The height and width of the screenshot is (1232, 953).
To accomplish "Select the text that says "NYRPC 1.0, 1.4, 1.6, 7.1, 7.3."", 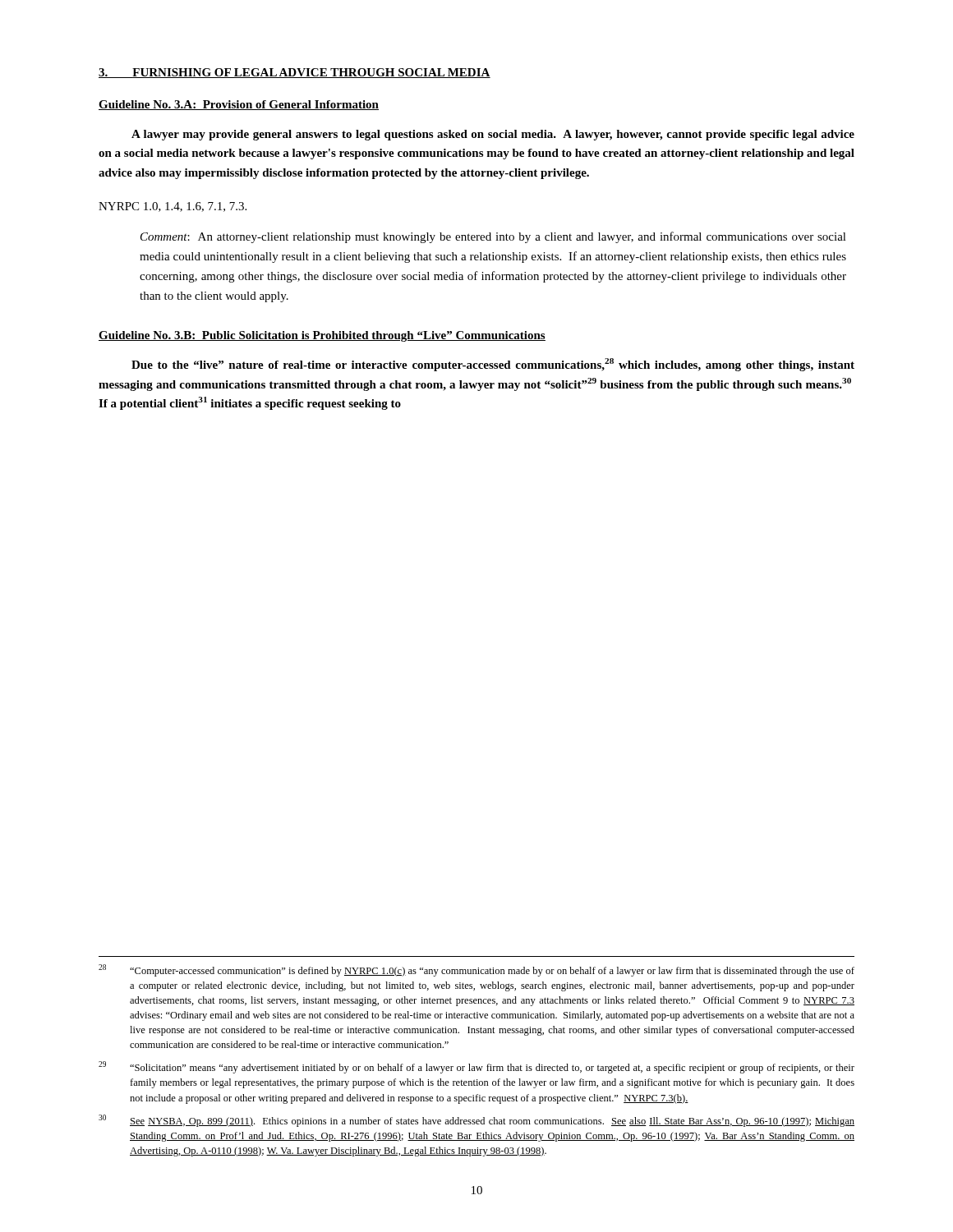I will pos(173,206).
